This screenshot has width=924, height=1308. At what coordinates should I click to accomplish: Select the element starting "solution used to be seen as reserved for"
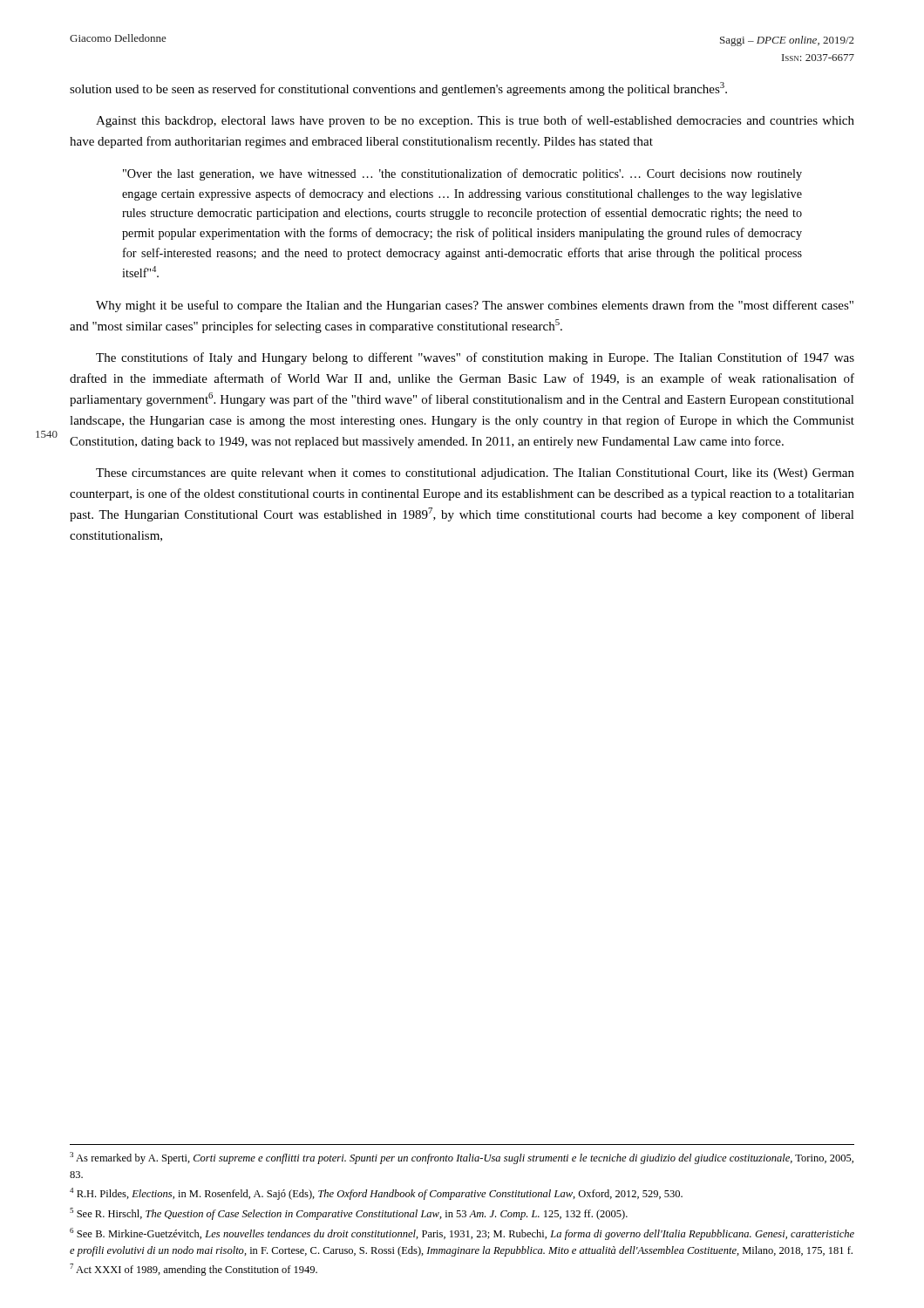[462, 89]
